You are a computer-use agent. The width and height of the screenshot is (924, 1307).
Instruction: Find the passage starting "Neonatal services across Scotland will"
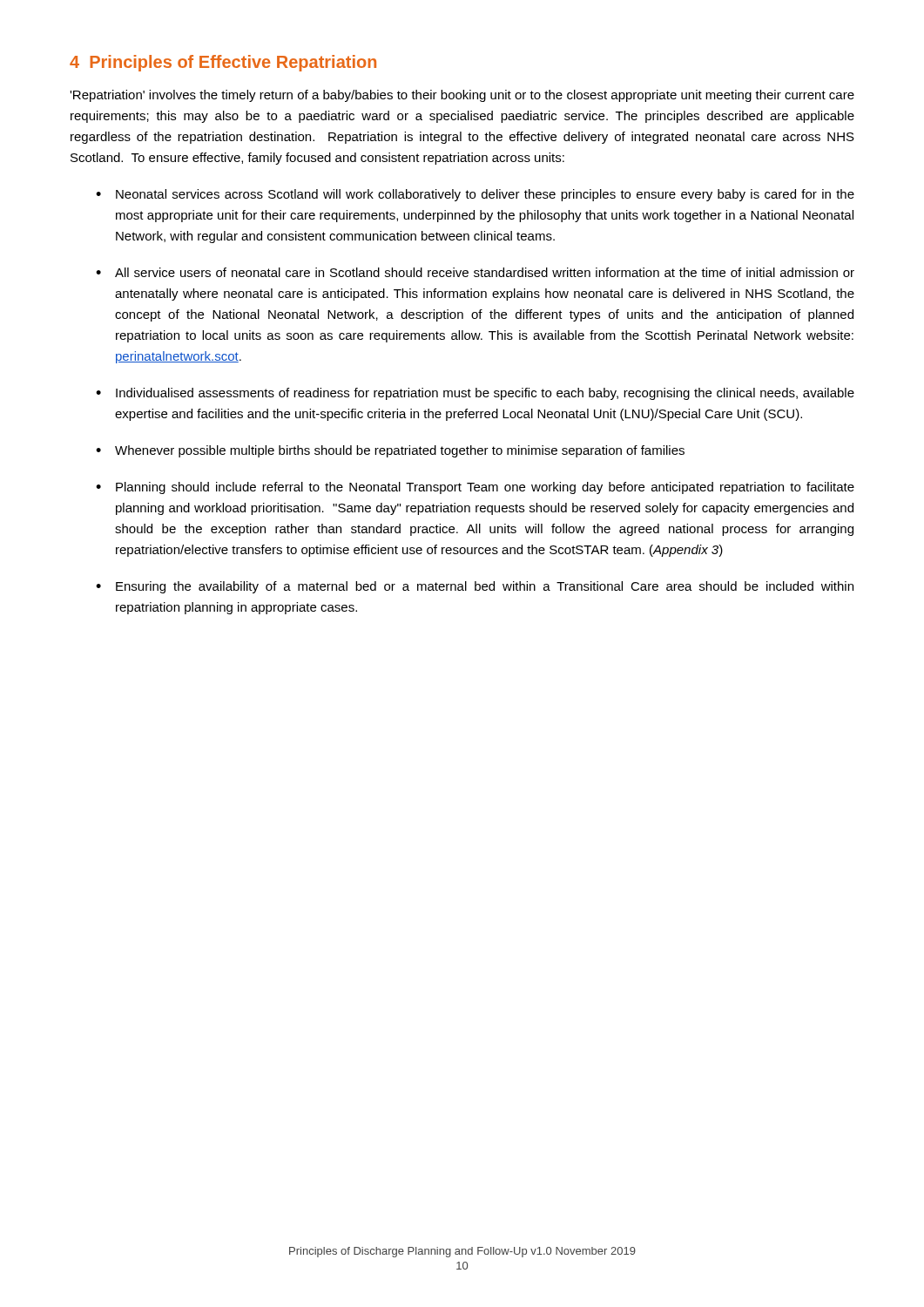tap(485, 215)
